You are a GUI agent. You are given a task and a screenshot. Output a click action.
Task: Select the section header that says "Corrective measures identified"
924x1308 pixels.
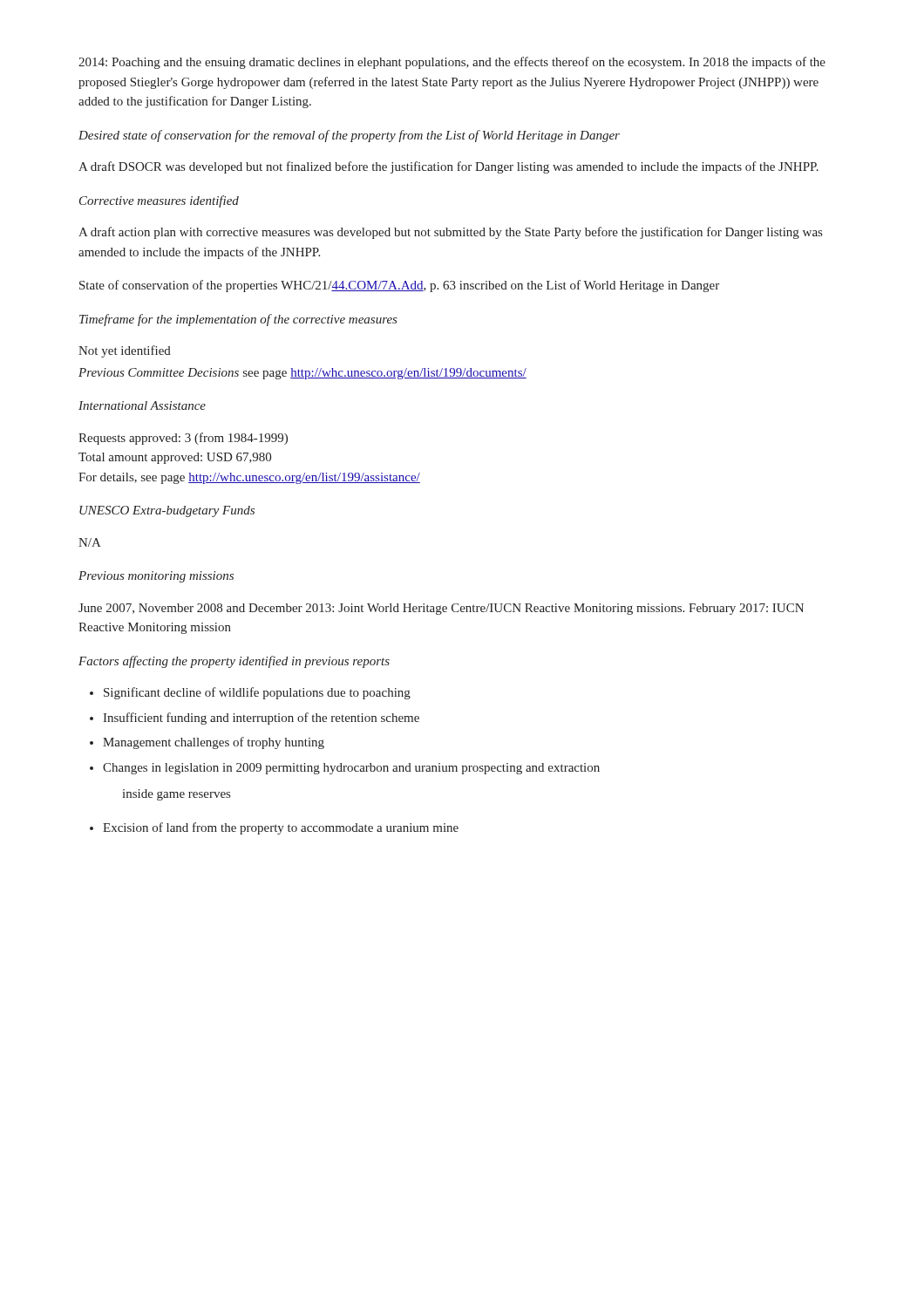coord(159,200)
